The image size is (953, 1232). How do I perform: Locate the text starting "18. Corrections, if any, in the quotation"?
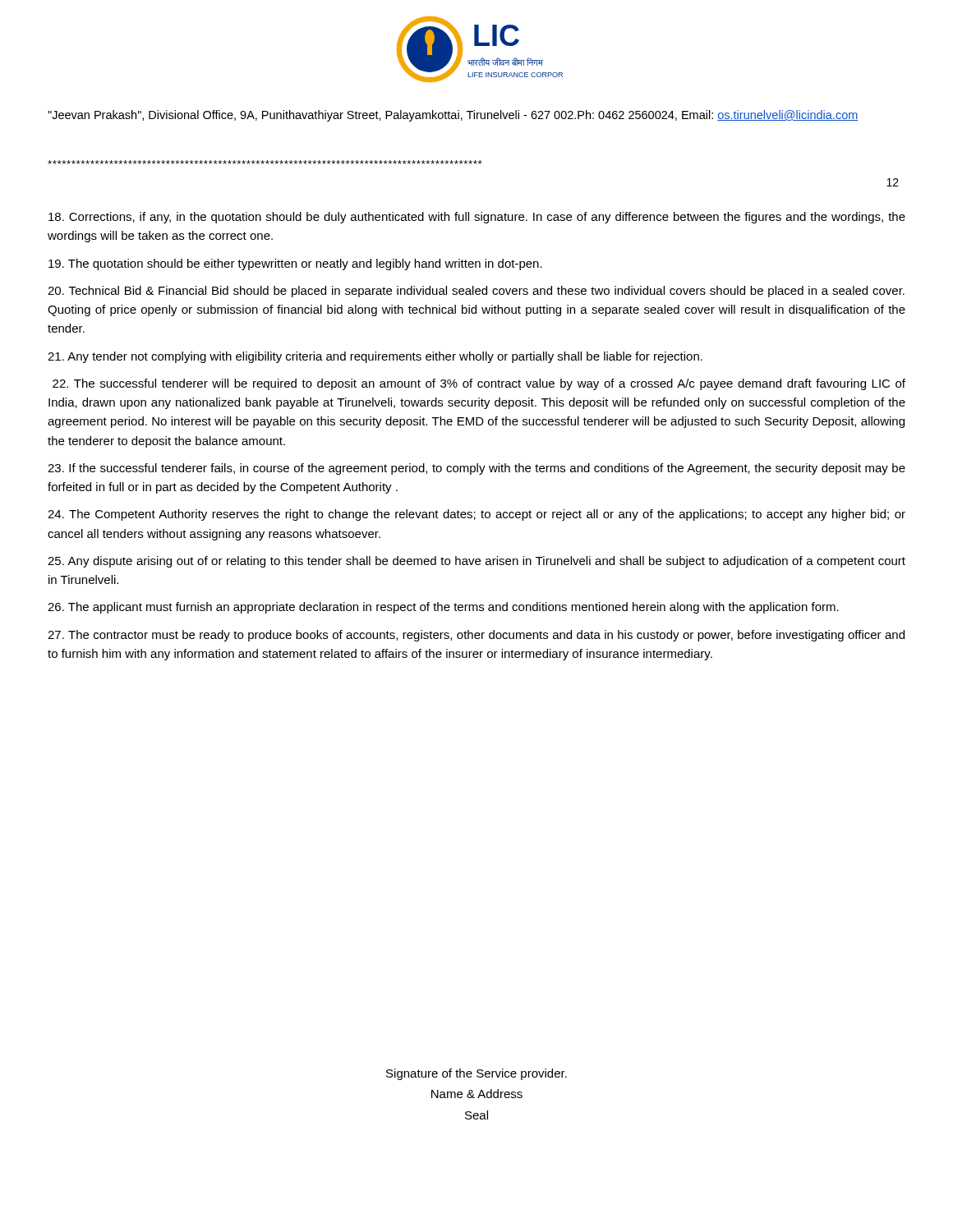point(476,226)
